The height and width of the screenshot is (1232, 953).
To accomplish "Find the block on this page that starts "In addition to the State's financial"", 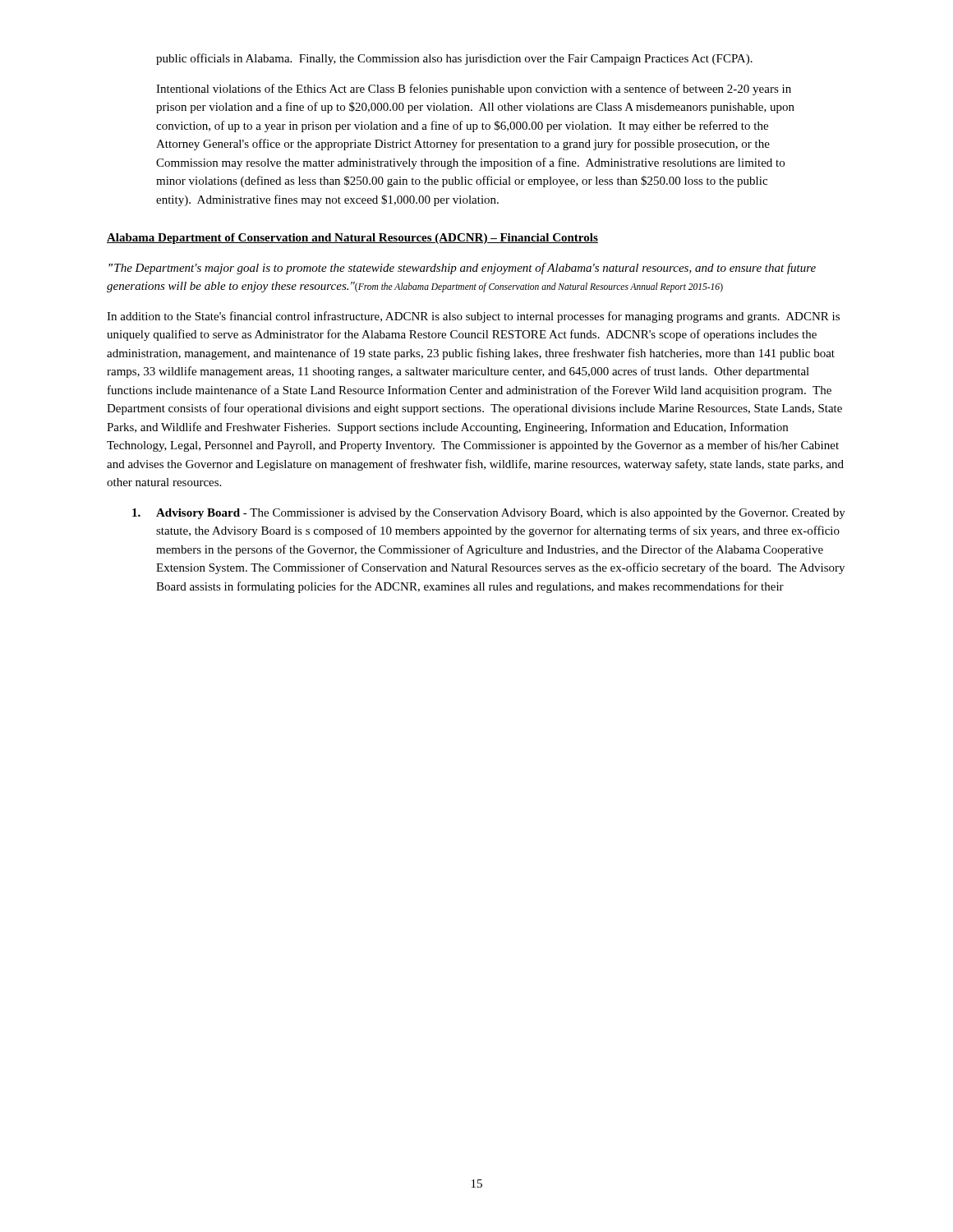I will [476, 399].
